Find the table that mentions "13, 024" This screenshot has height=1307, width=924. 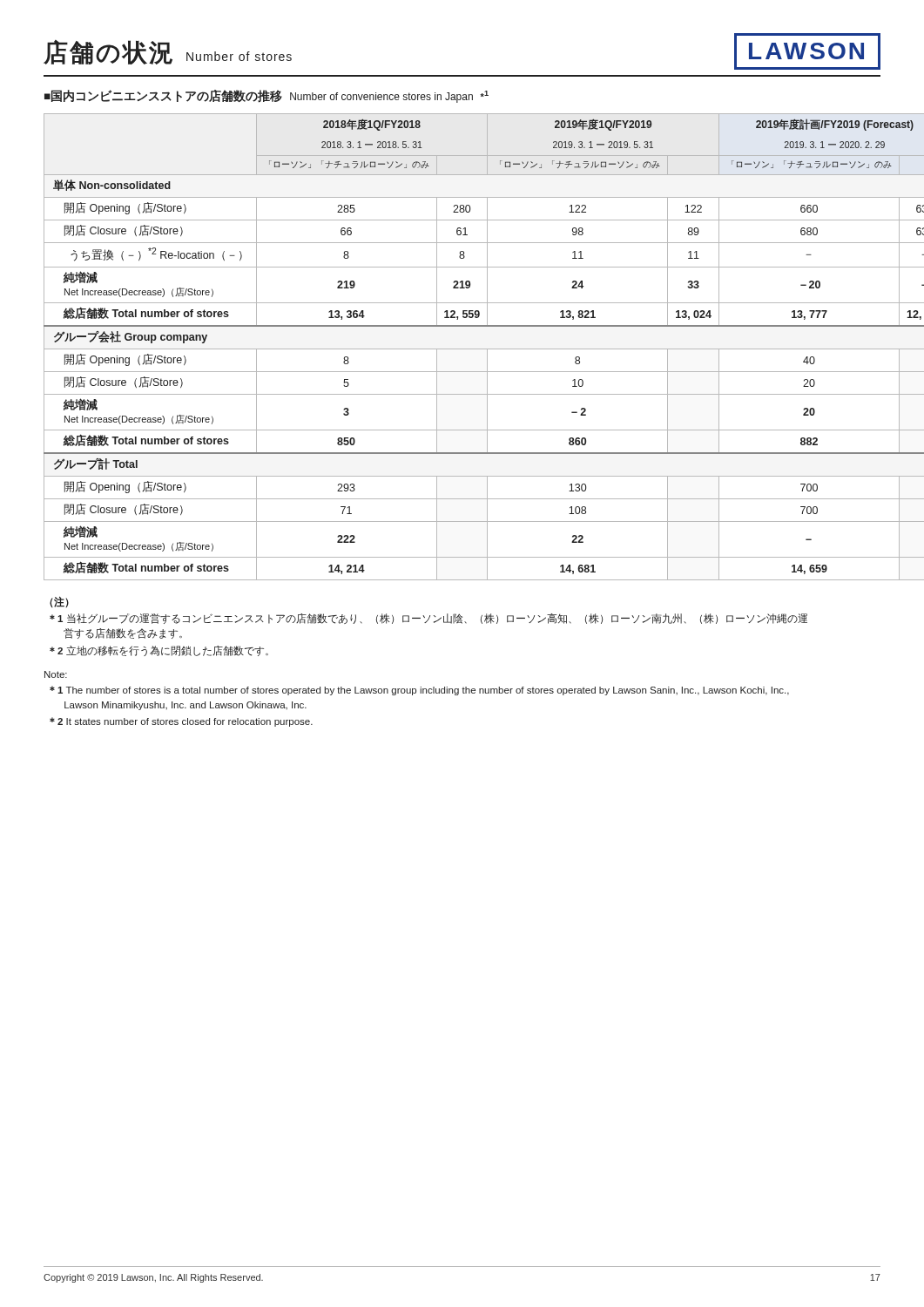pos(462,347)
